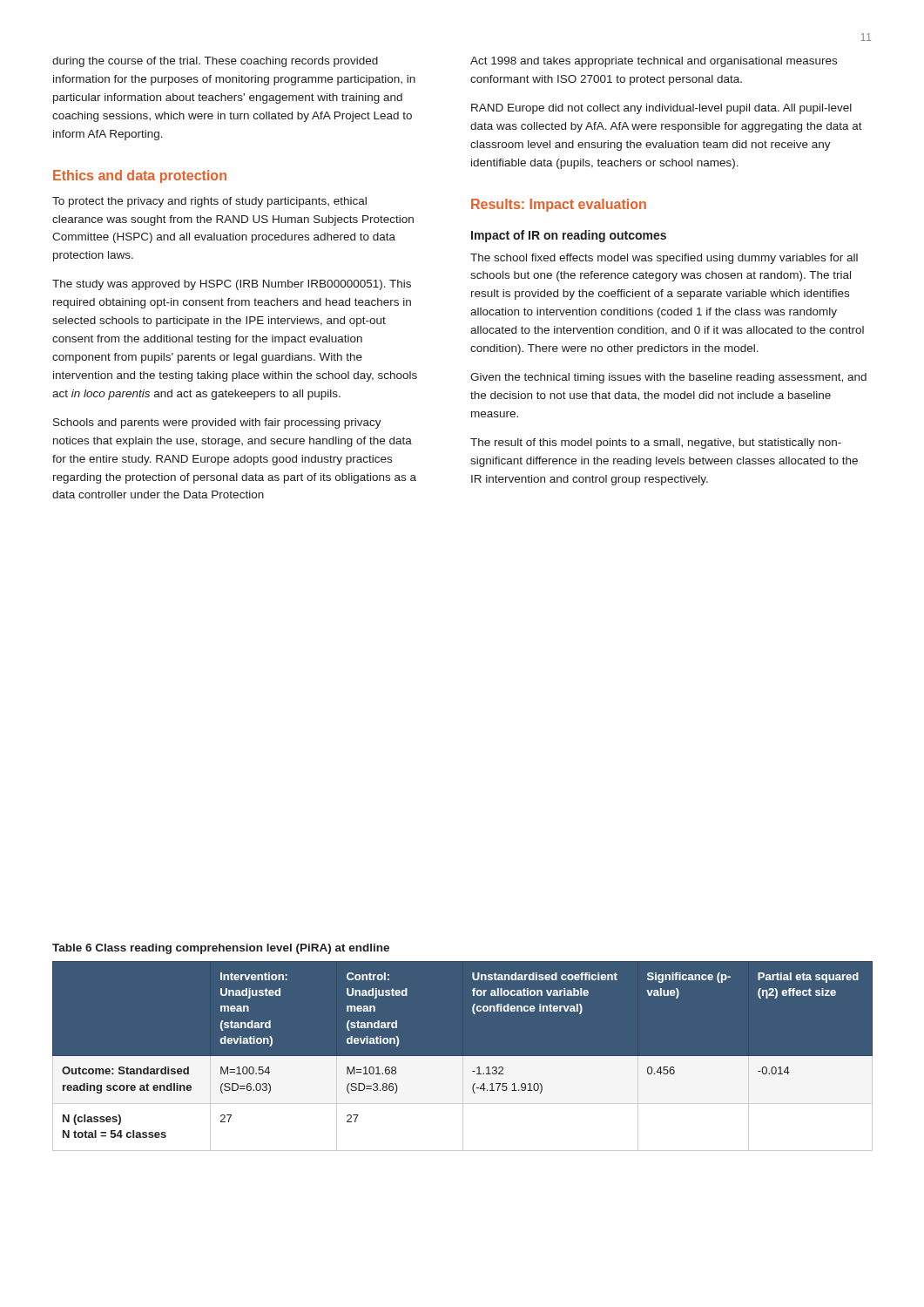Screen dimensions: 1307x924
Task: Select the text block containing "To protect the privacy and rights of study"
Action: pyautogui.click(x=235, y=229)
